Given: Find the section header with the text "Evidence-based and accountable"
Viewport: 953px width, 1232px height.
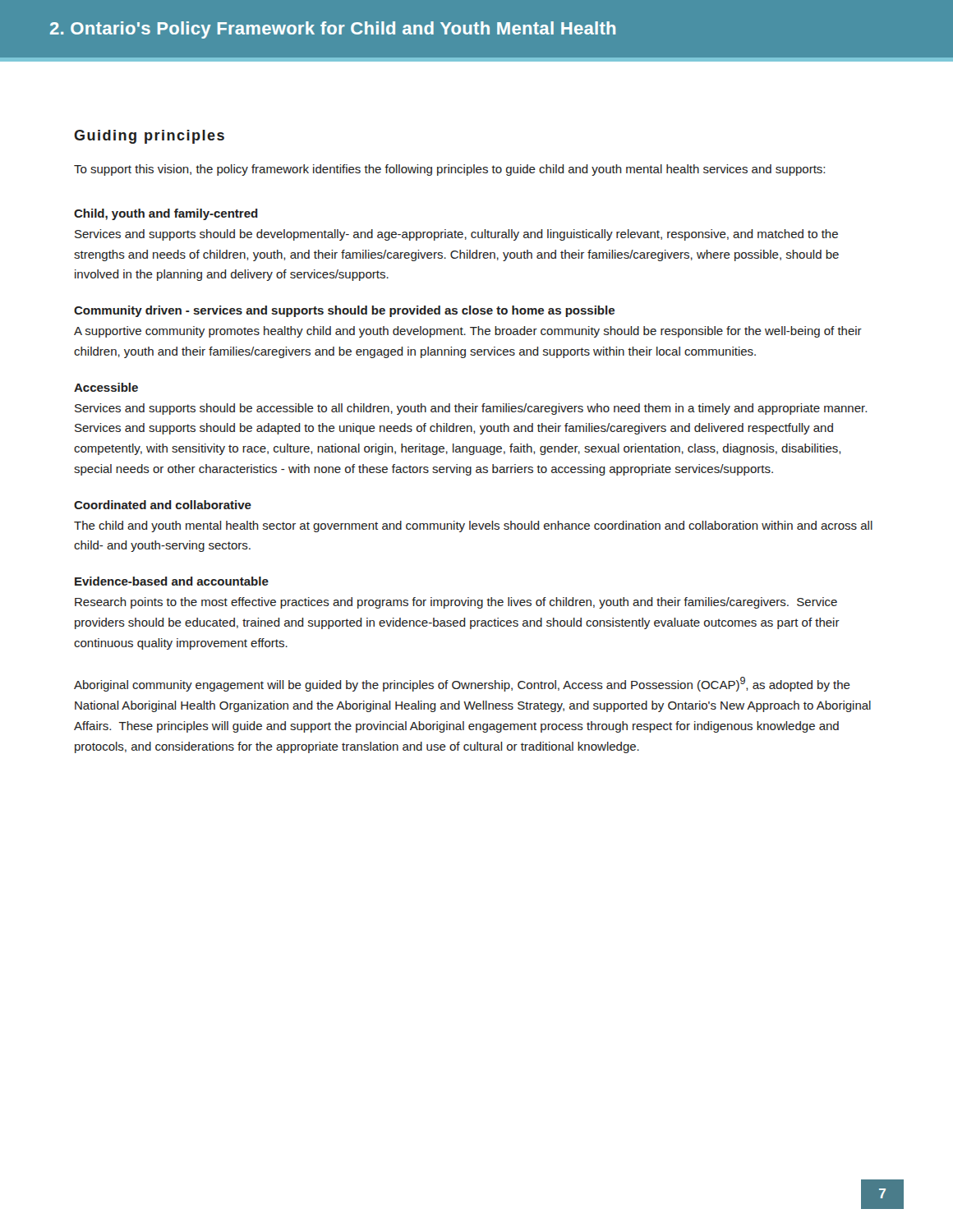Looking at the screenshot, I should 171,581.
